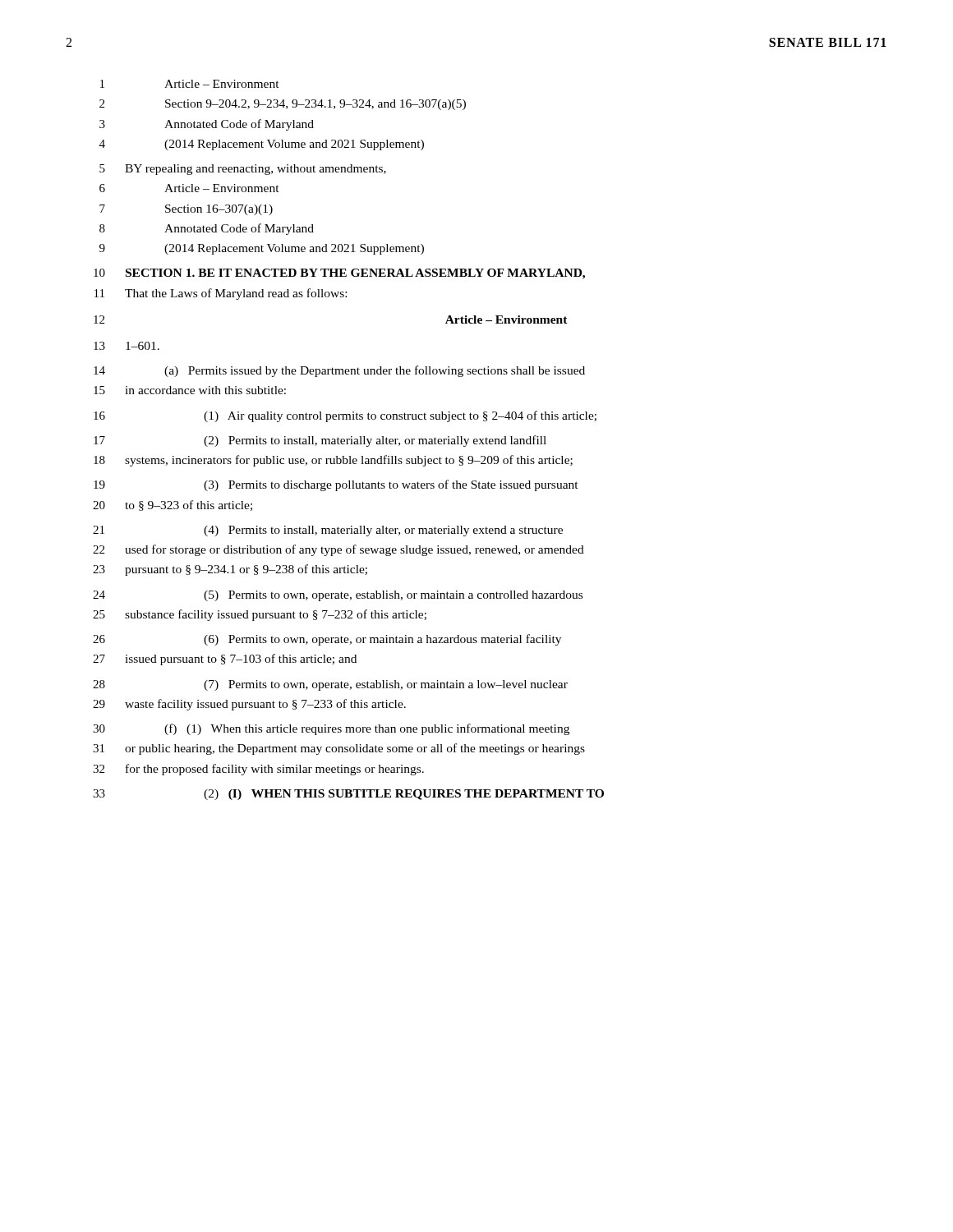This screenshot has height=1232, width=953.
Task: Point to the block beginning "14 (a) Permits issued by the Department under"
Action: point(476,371)
